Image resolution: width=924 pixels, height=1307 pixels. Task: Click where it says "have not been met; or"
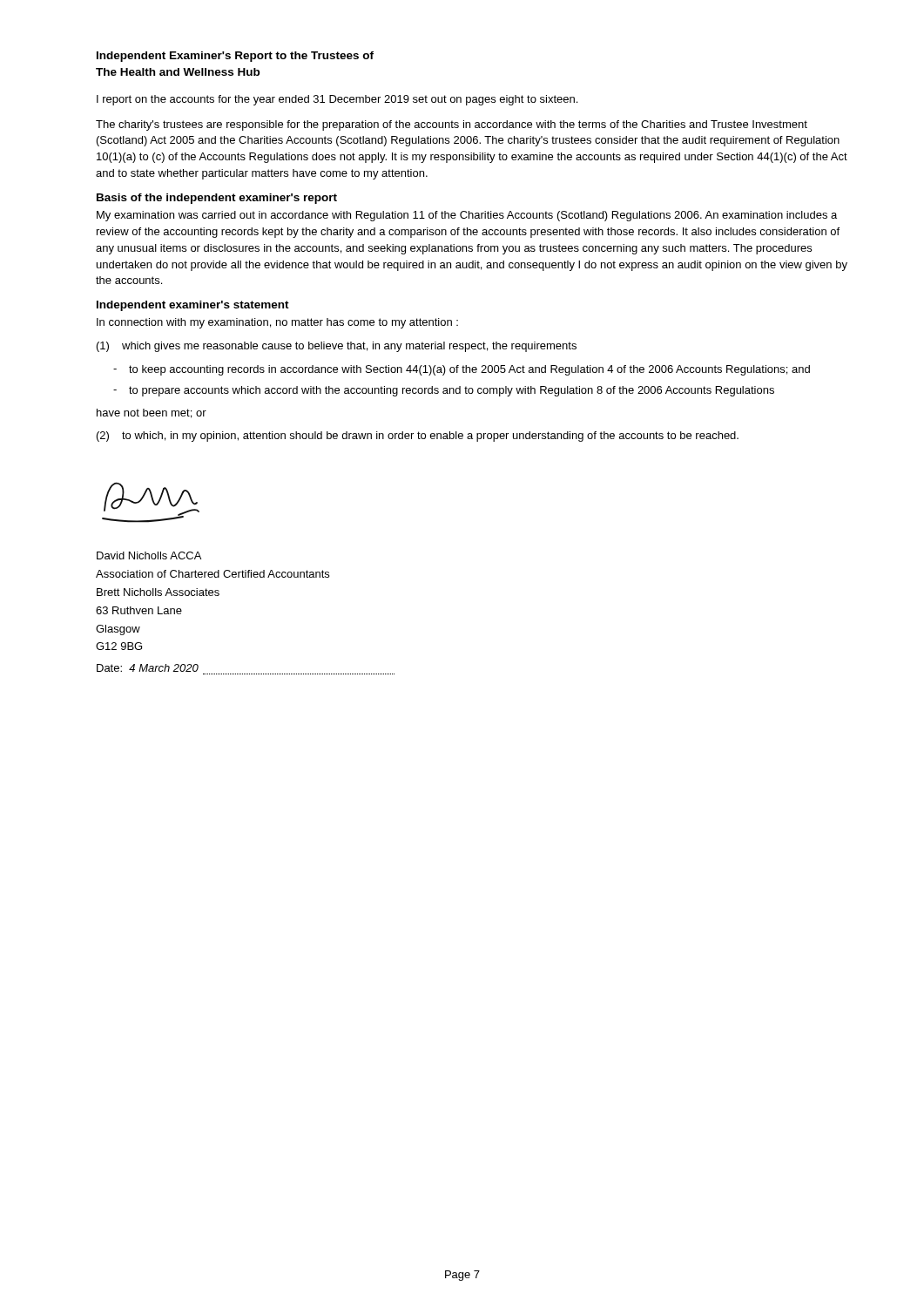(x=151, y=412)
